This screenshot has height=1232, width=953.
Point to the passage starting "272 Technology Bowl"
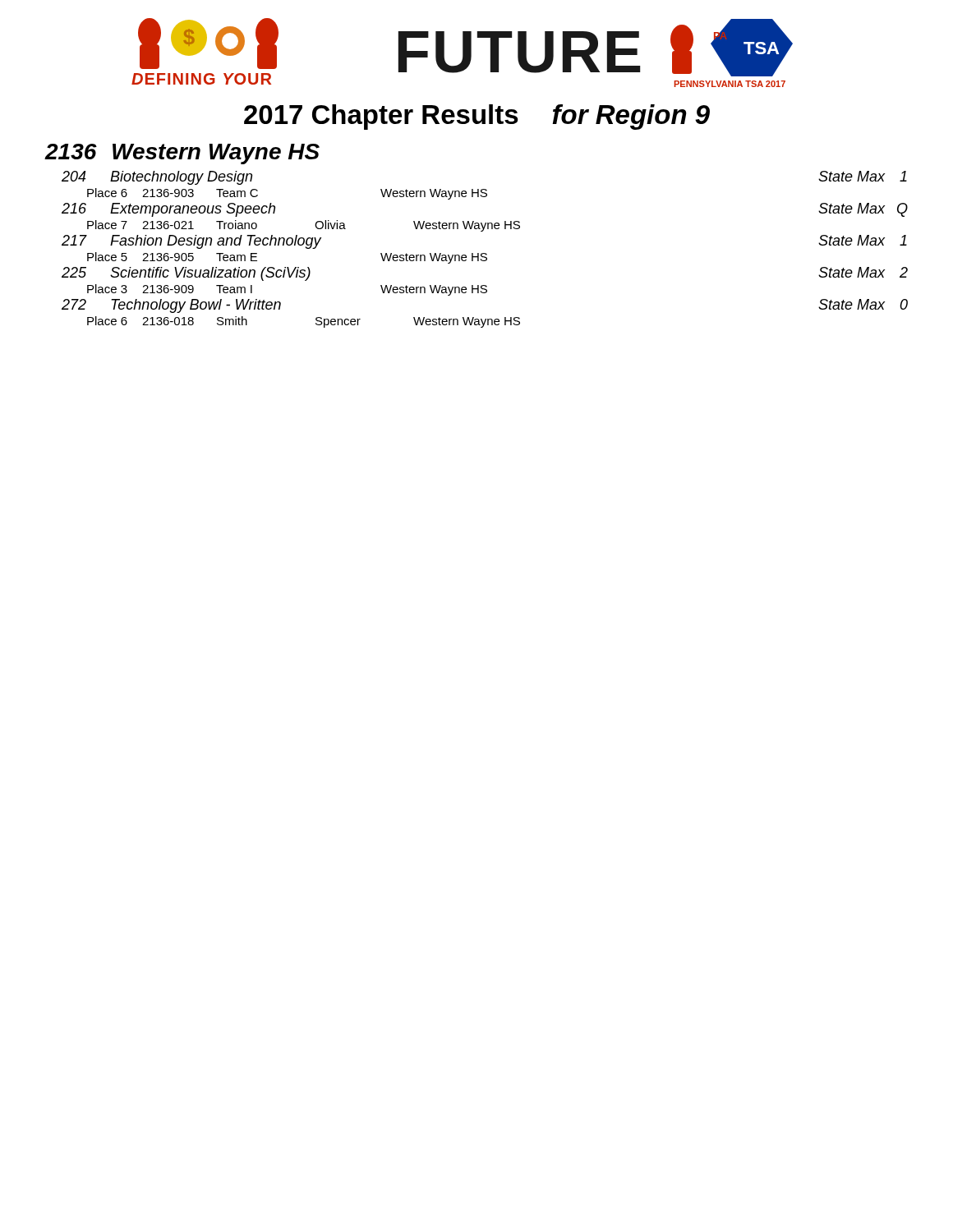point(194,305)
